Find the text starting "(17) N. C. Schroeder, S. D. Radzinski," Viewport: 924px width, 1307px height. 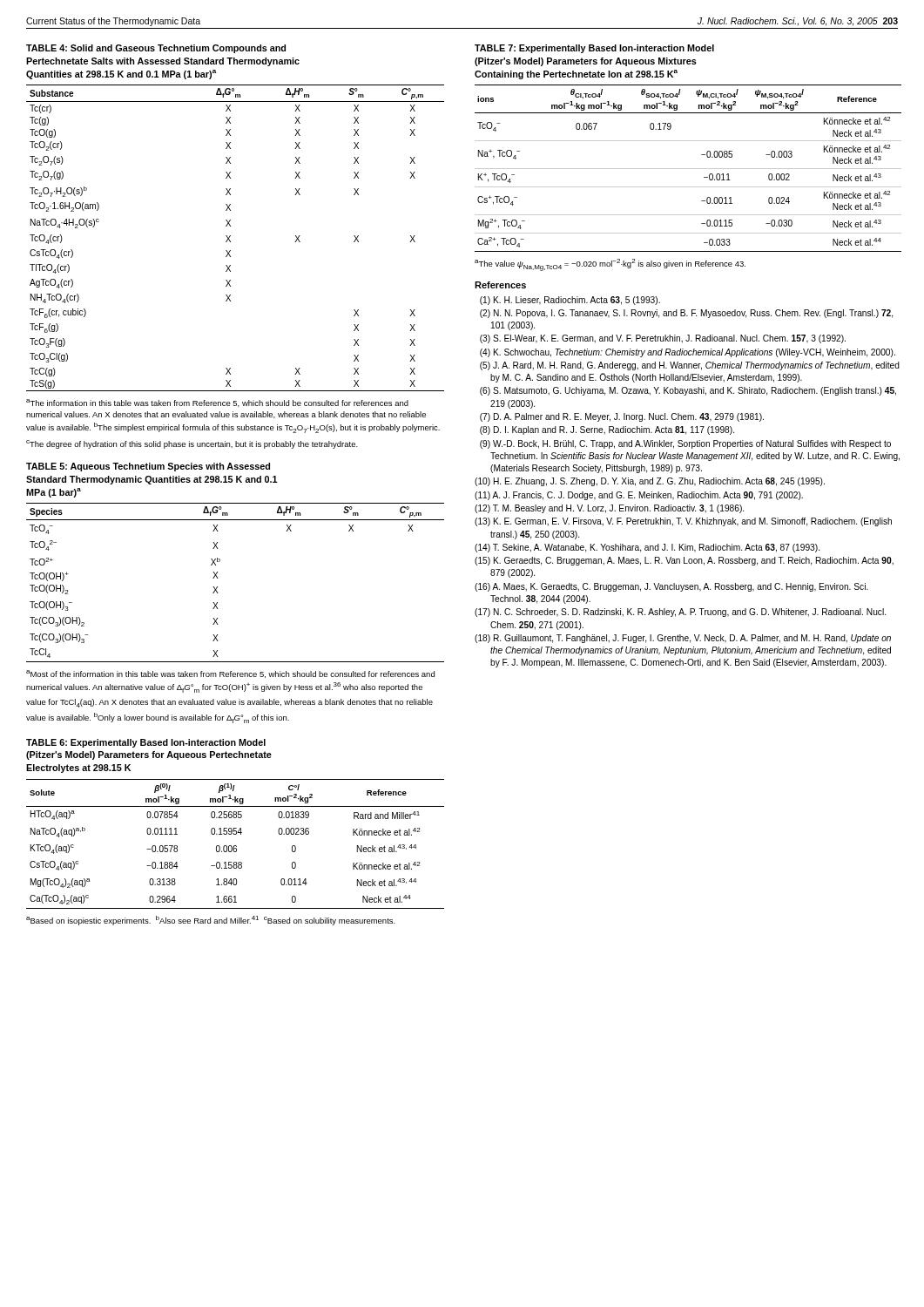(x=681, y=619)
